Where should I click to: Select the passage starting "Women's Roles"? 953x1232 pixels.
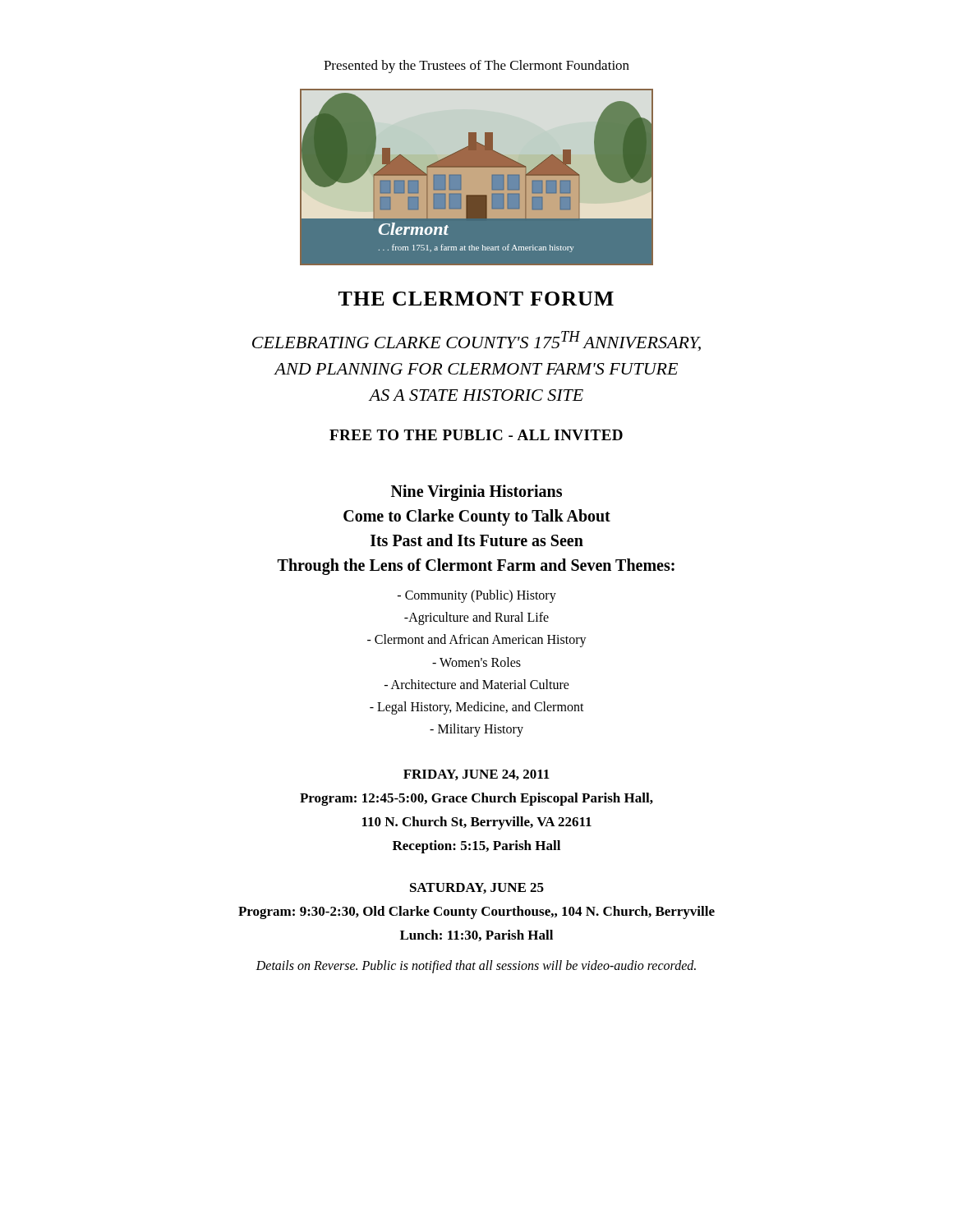tap(476, 662)
